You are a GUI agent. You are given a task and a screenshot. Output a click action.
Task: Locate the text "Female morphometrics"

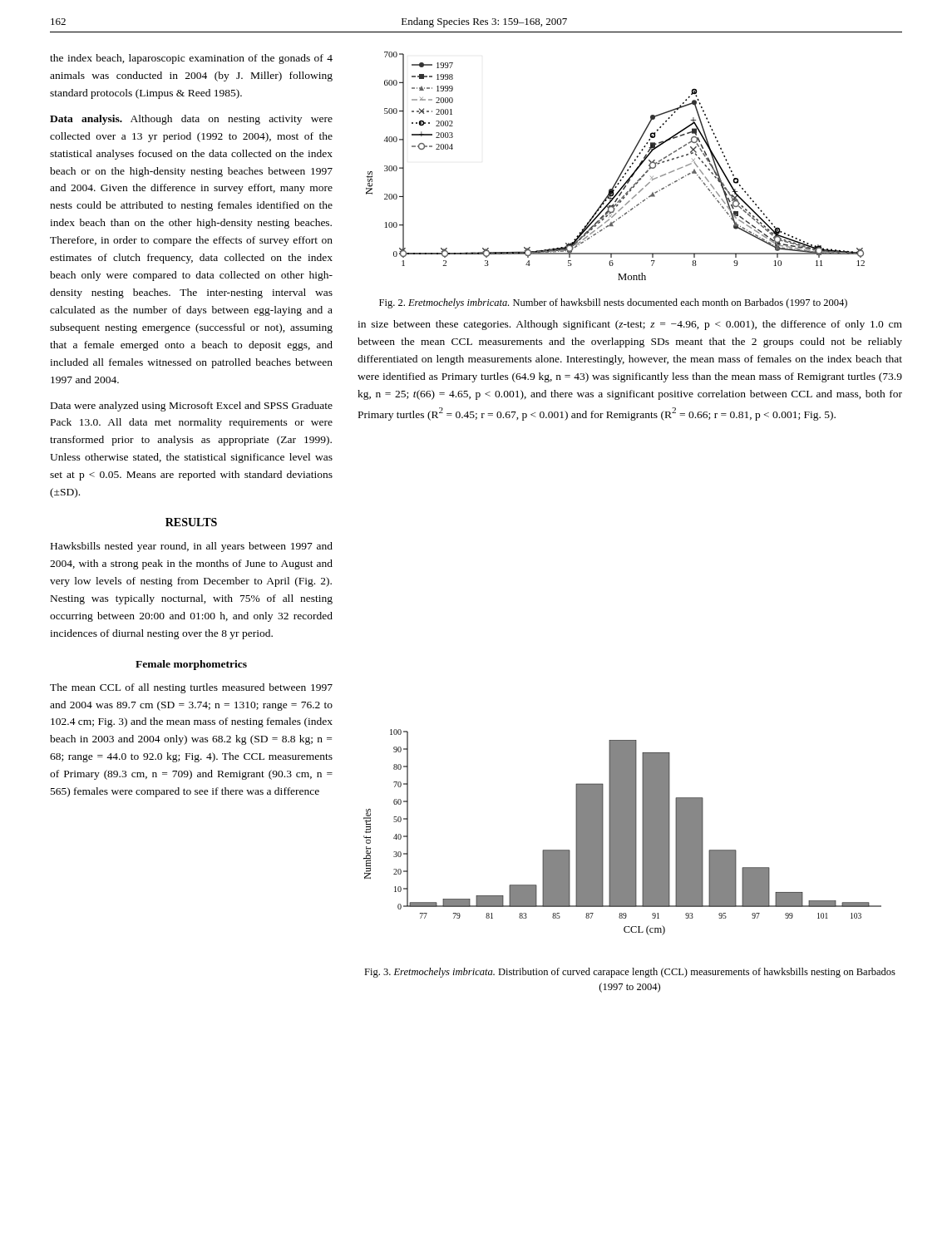(191, 664)
